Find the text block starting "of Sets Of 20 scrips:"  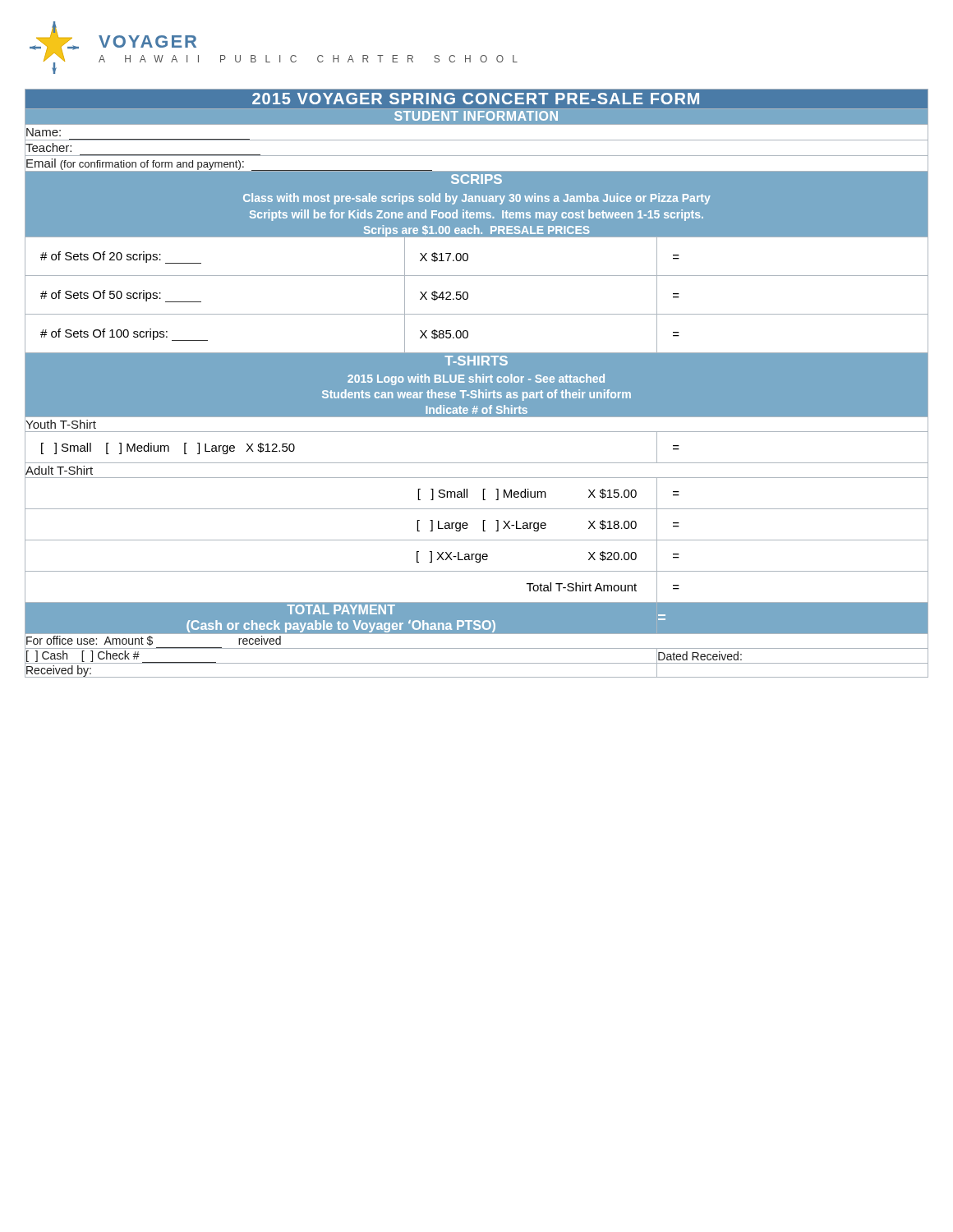pos(476,256)
